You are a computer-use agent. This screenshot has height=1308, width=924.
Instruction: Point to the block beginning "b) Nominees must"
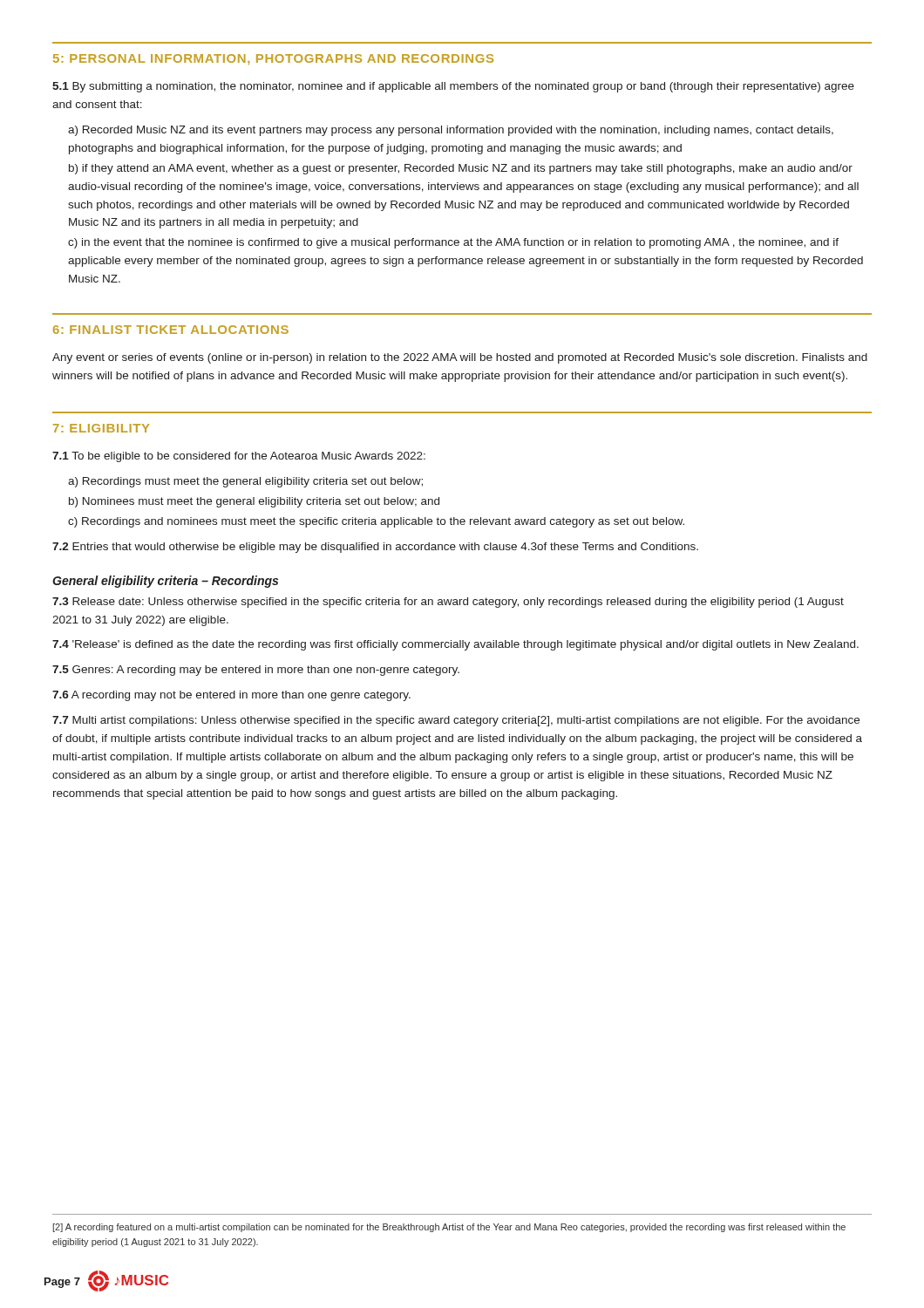pos(254,501)
